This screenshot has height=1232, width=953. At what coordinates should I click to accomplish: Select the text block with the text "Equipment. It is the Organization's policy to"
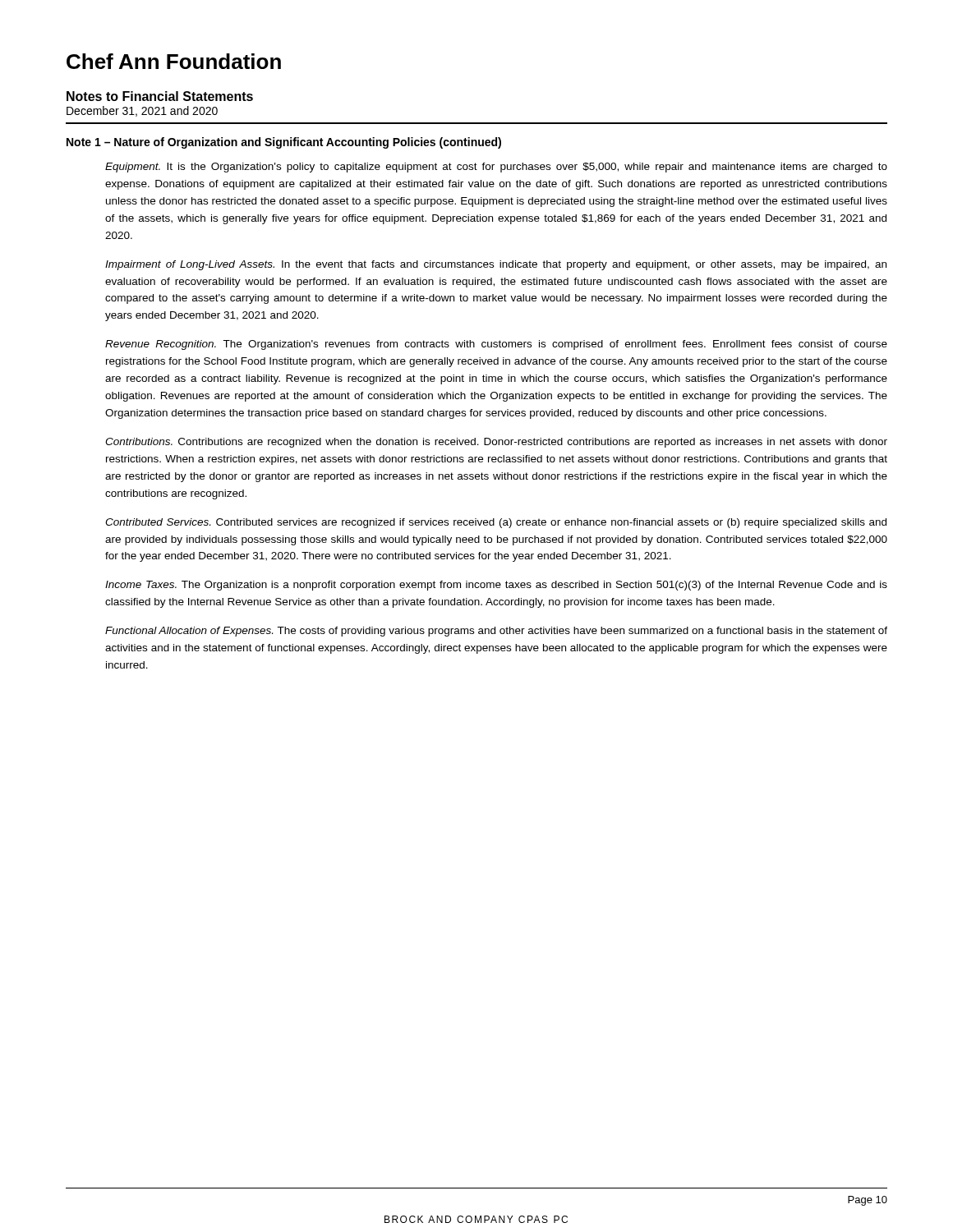tap(496, 201)
